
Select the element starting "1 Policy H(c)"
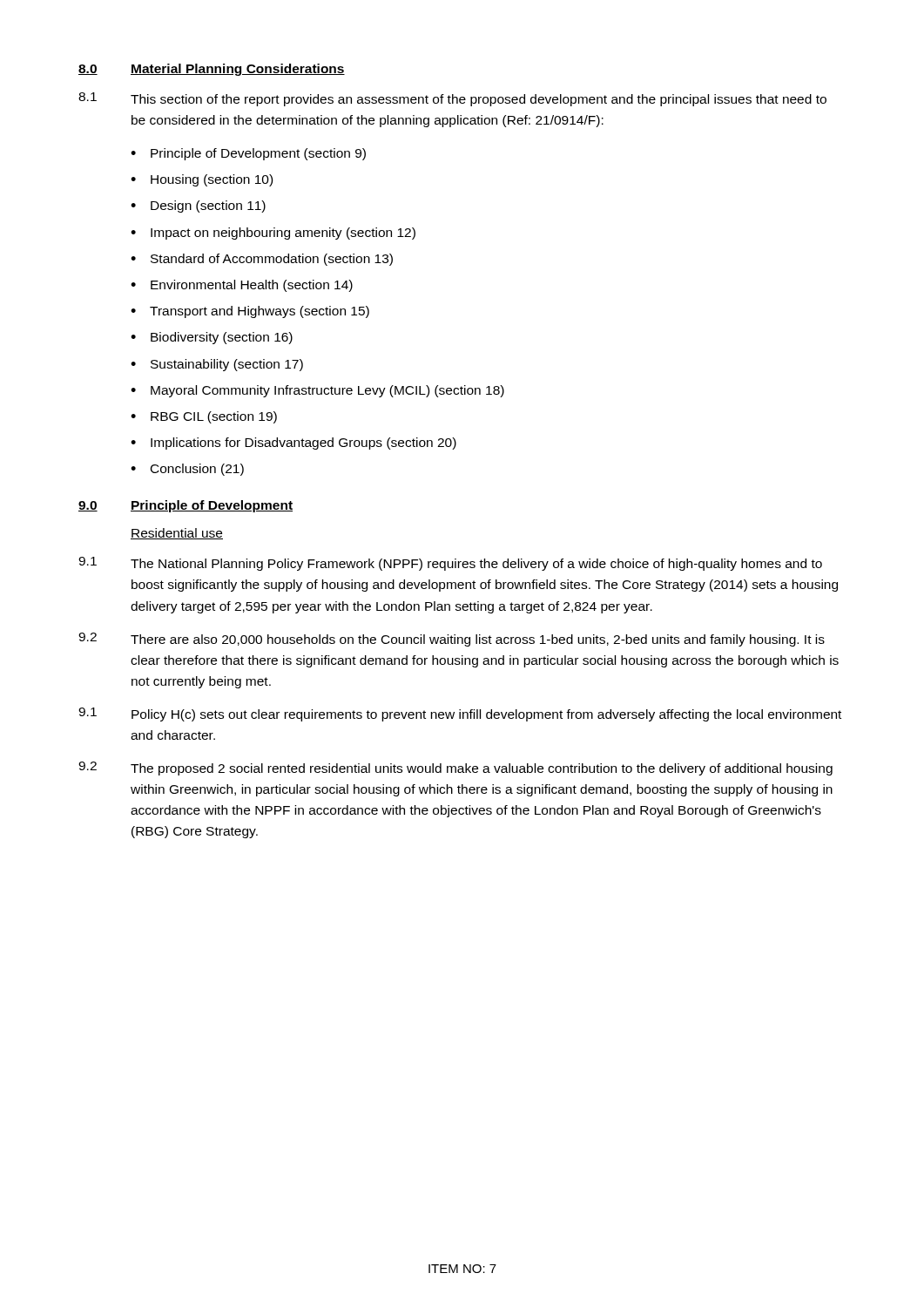462,725
